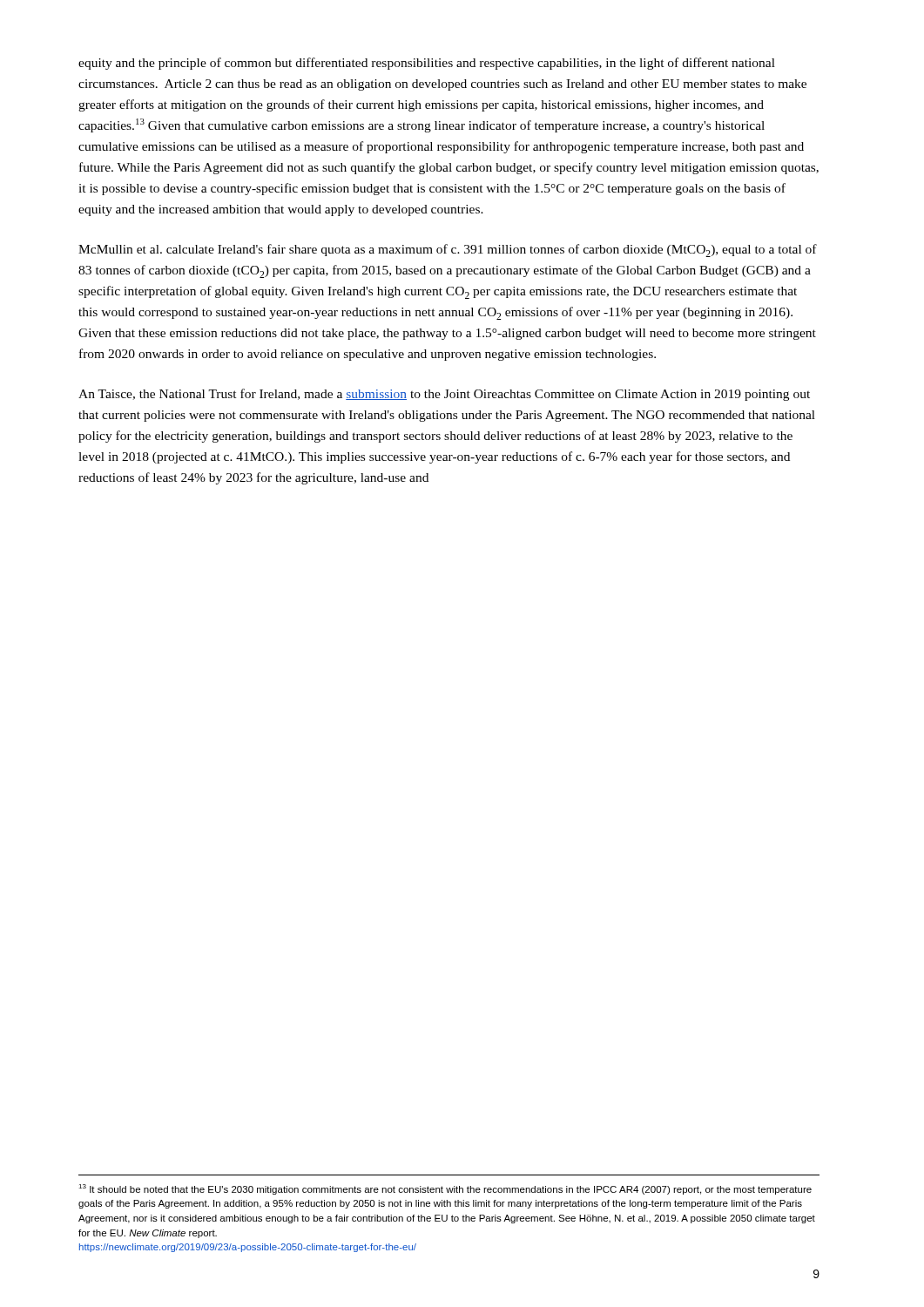Viewport: 924px width, 1307px height.
Task: Locate the text starting "13 It should be noted"
Action: tap(449, 1218)
